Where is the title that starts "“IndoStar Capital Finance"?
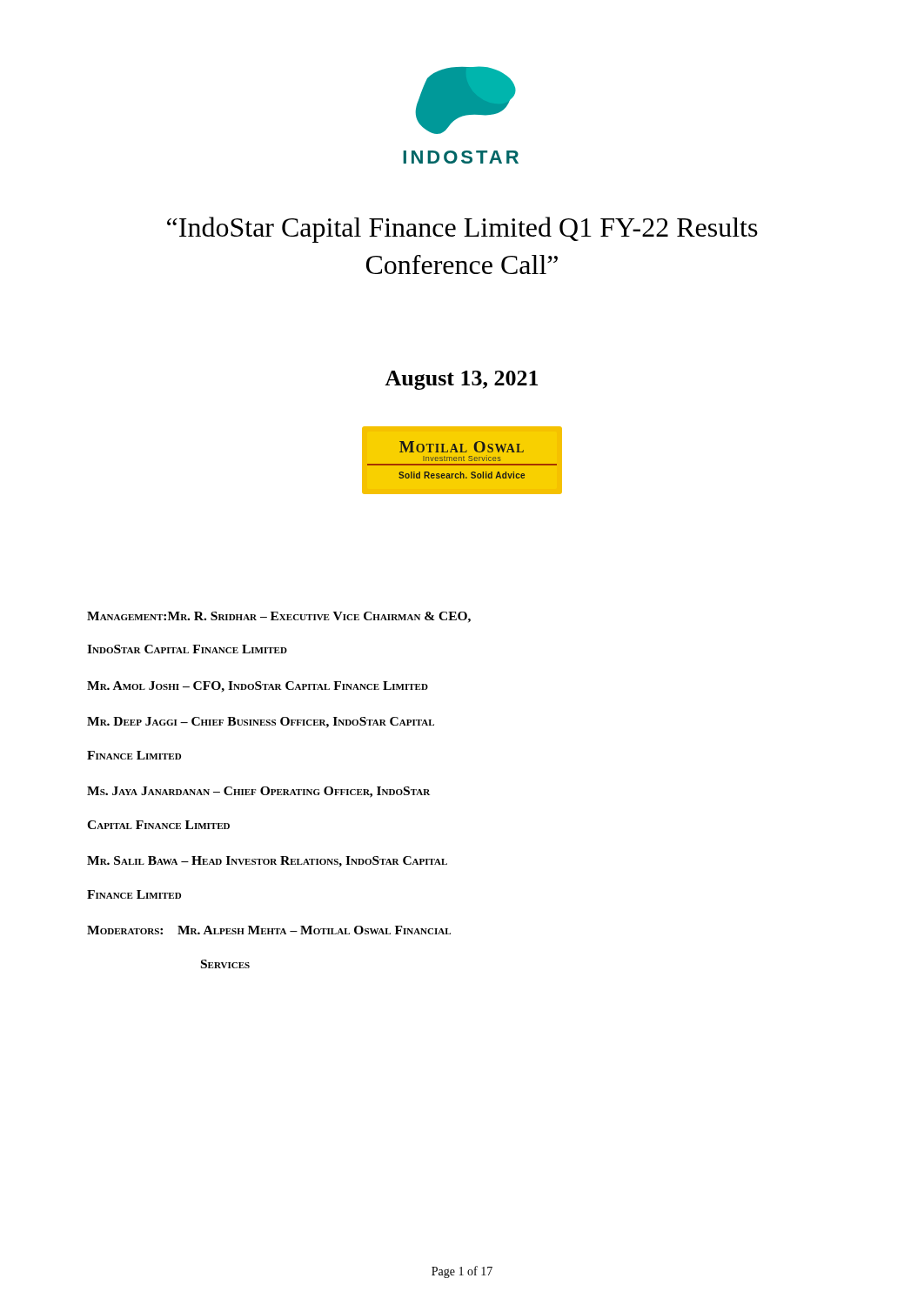The image size is (924, 1305). click(x=462, y=246)
